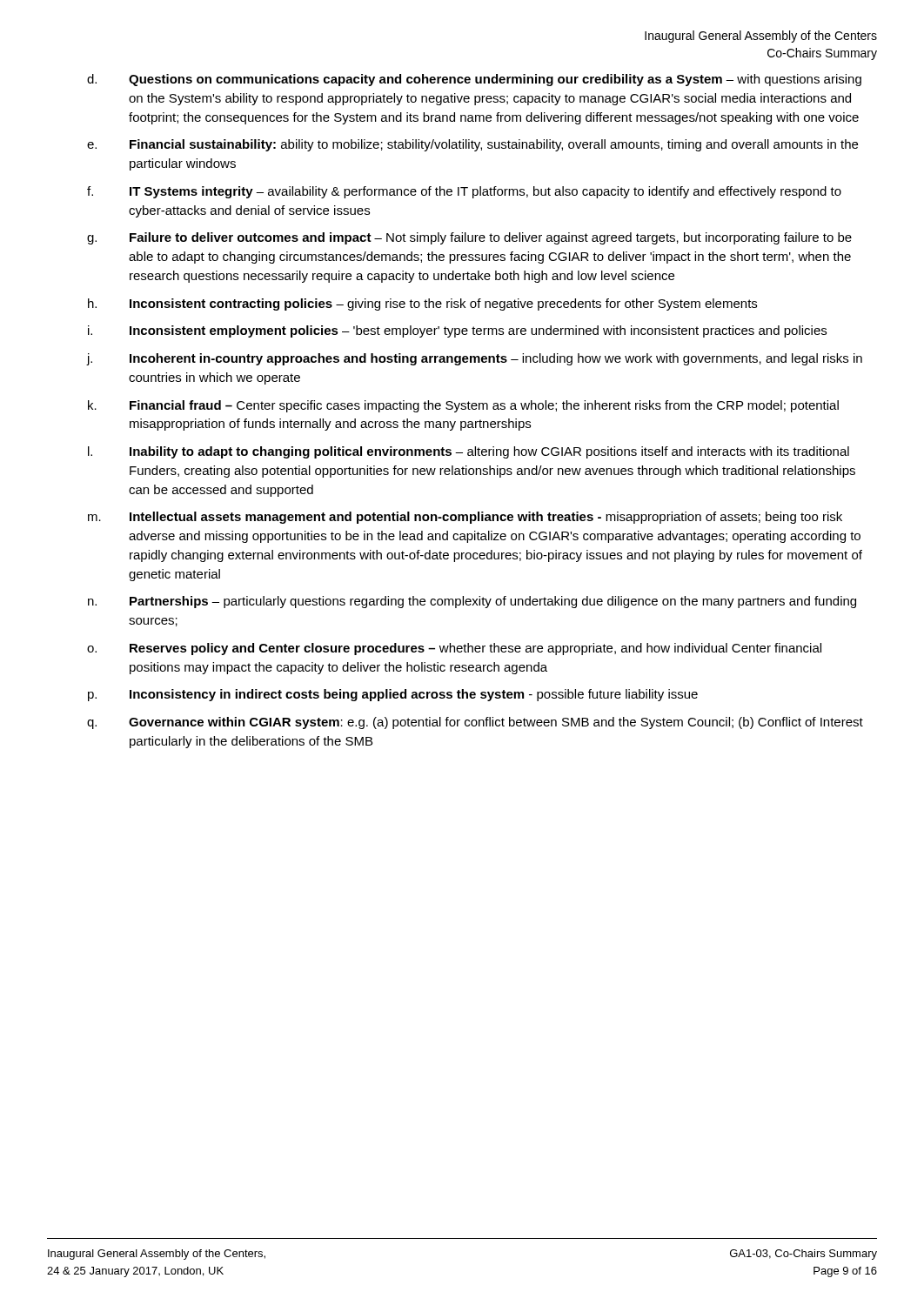
Task: Select the text starting "h. Inconsistent contracting policies"
Action: point(482,303)
